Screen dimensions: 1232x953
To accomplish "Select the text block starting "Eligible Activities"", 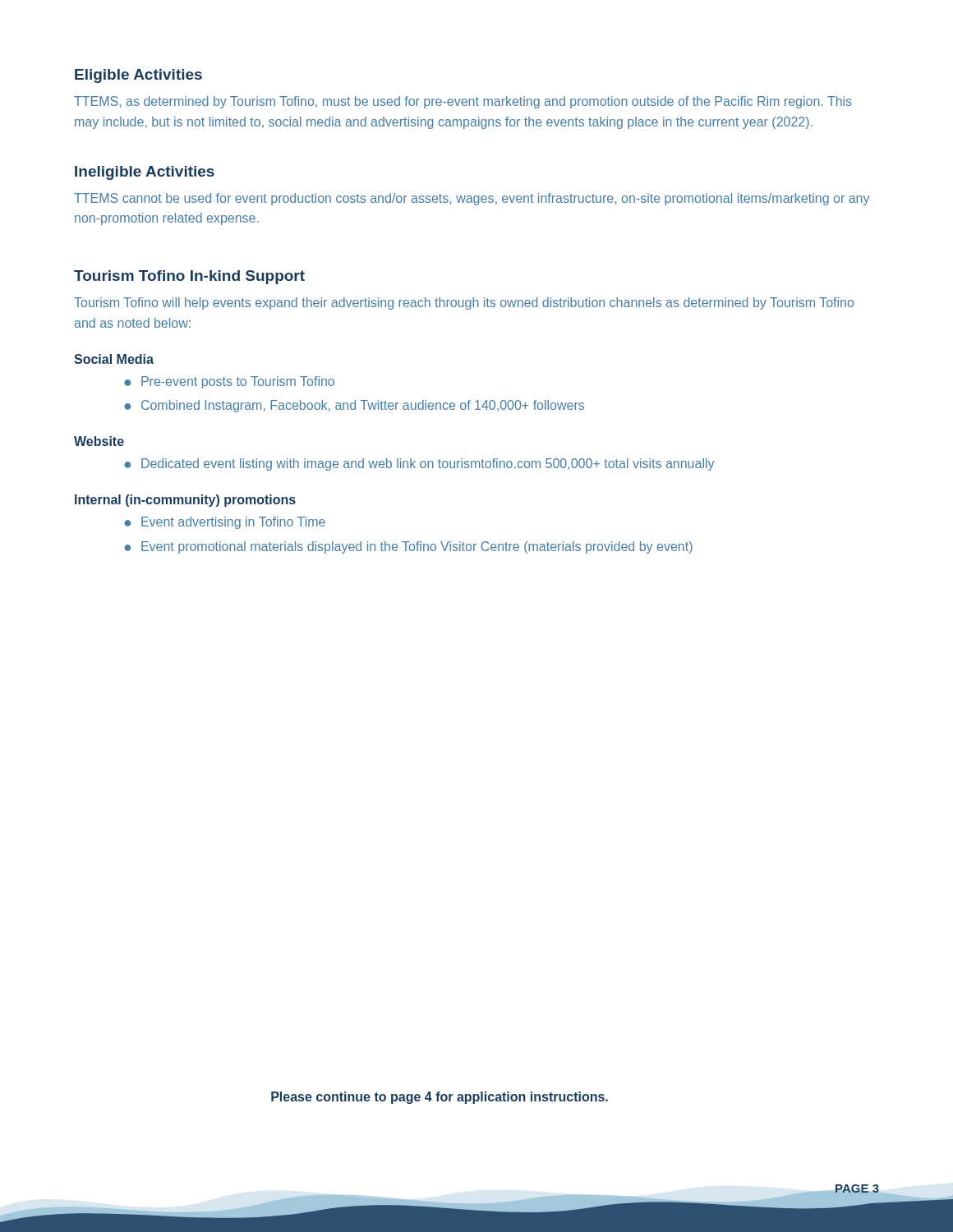I will click(x=138, y=74).
